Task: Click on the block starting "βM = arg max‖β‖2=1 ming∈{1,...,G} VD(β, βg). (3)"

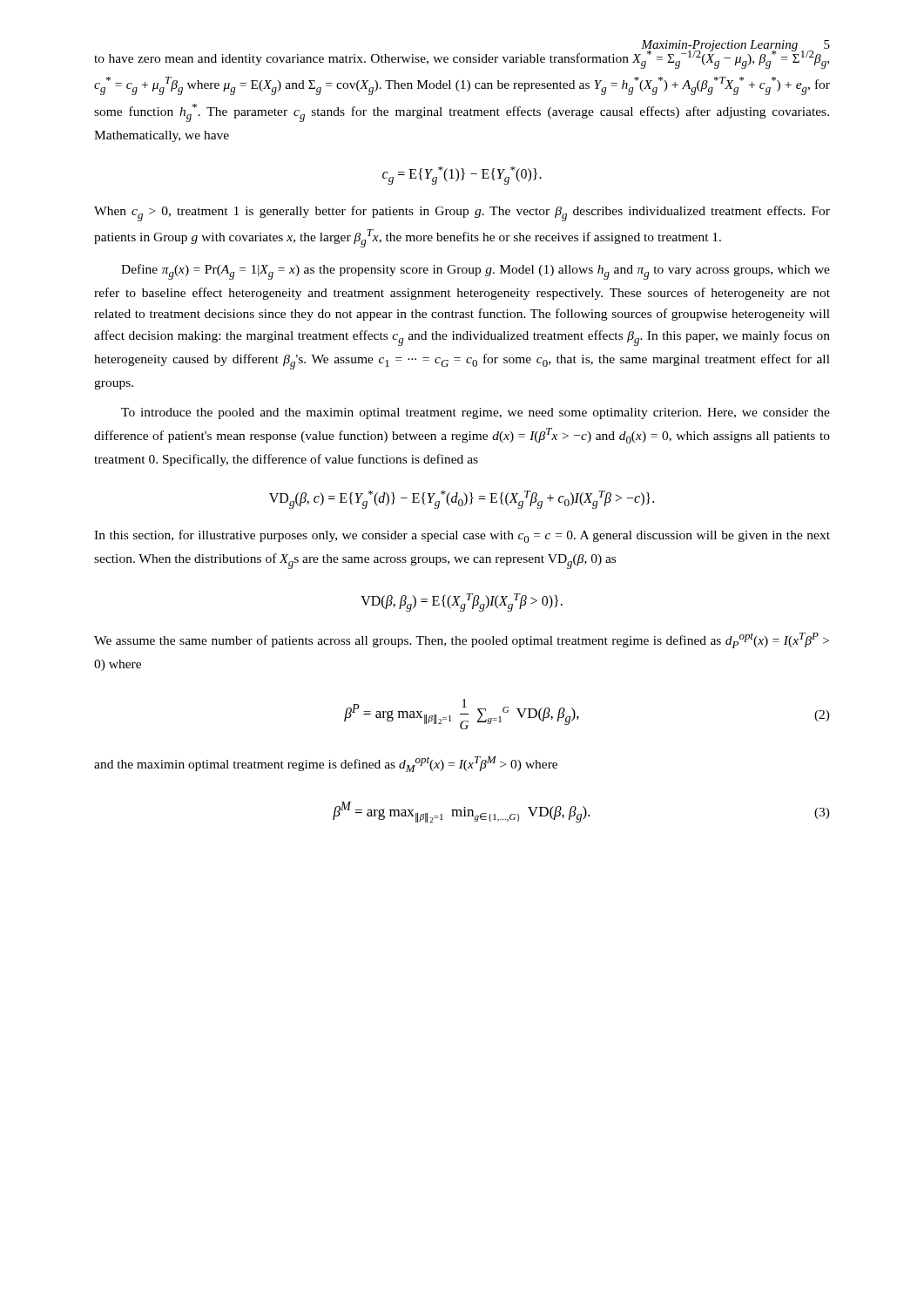Action: coord(582,812)
